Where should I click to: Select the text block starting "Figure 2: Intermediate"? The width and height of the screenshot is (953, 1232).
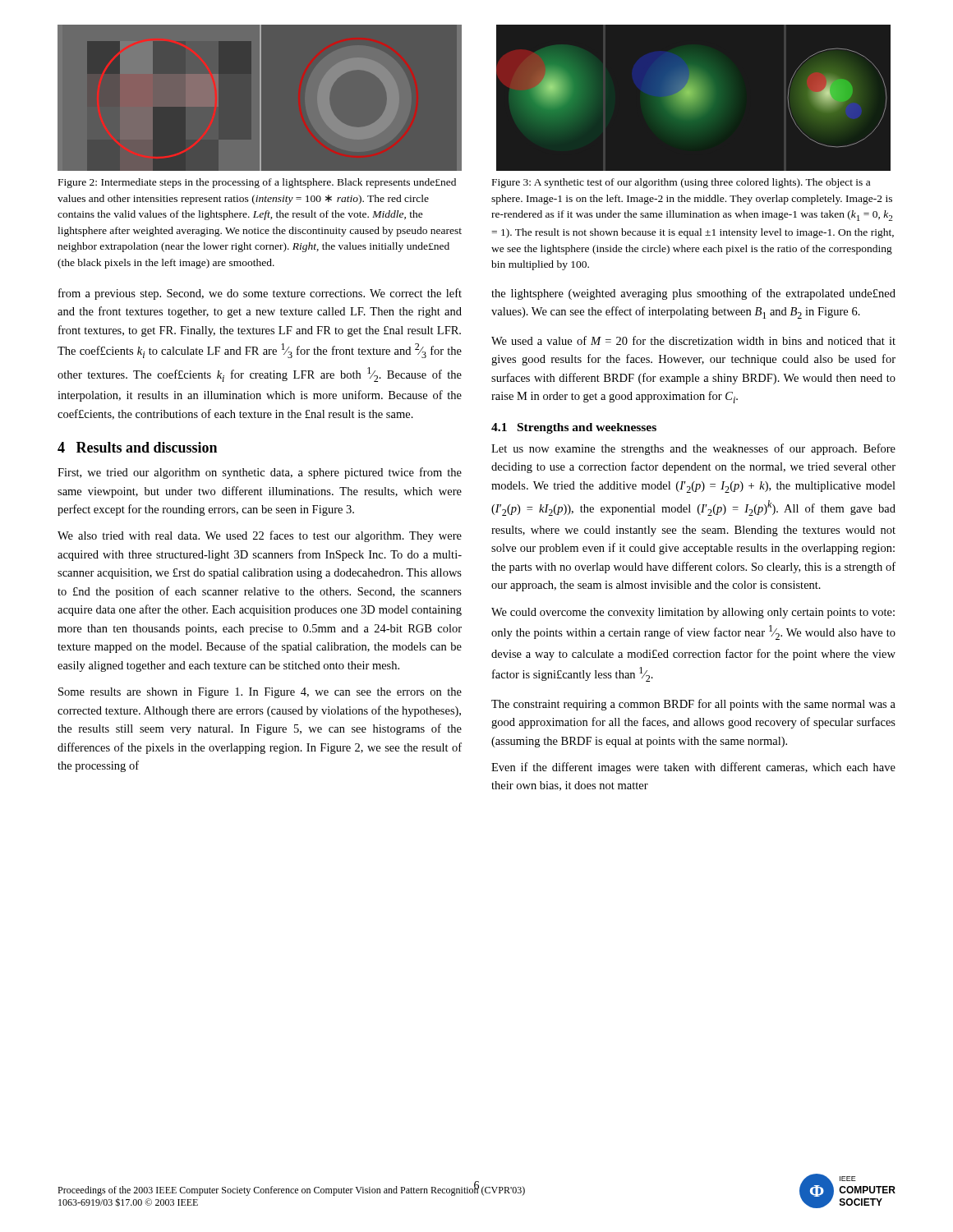[x=260, y=222]
